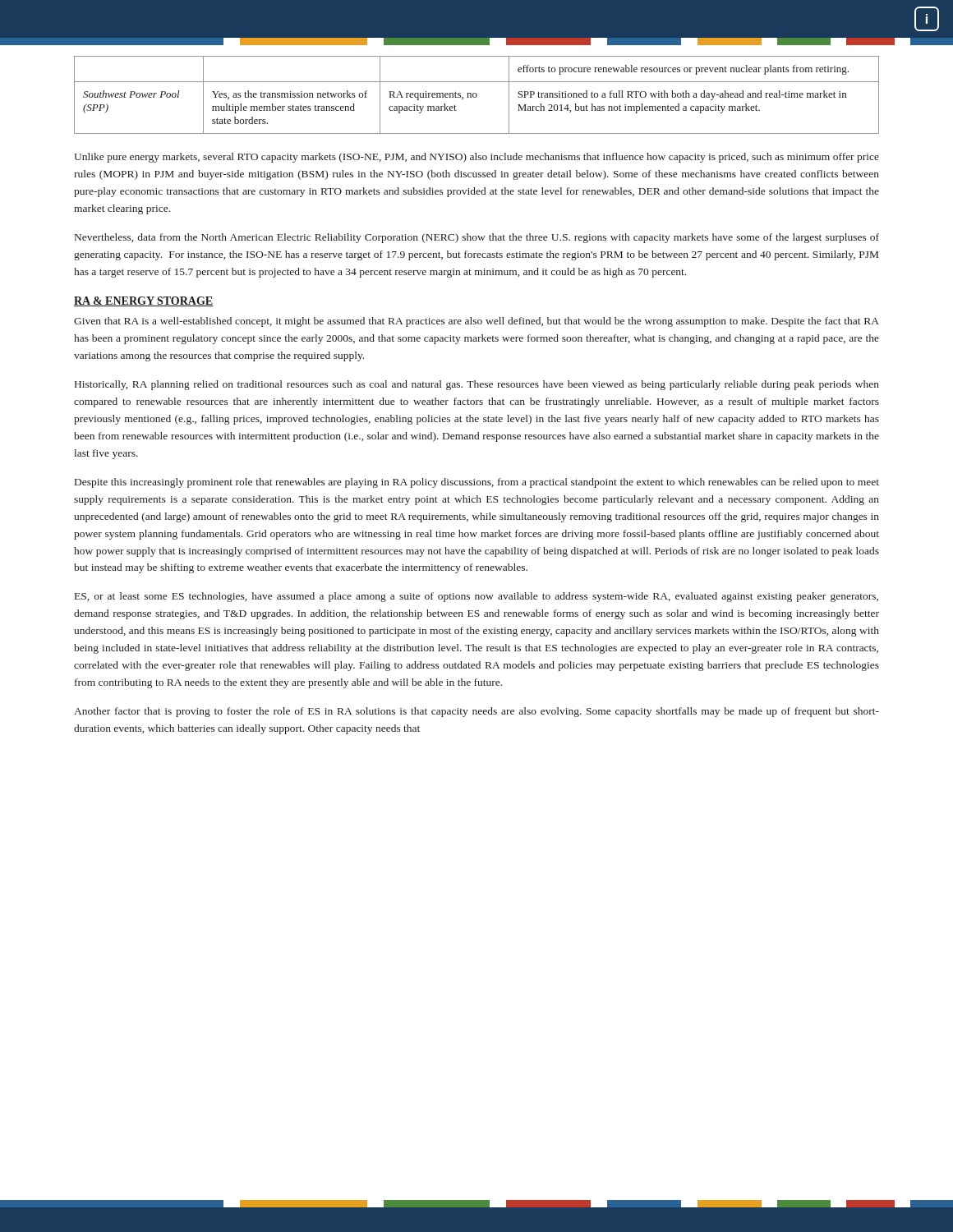Click the passage that begins "ES, or at least some ES technologies, have"
Image resolution: width=953 pixels, height=1232 pixels.
click(x=476, y=639)
